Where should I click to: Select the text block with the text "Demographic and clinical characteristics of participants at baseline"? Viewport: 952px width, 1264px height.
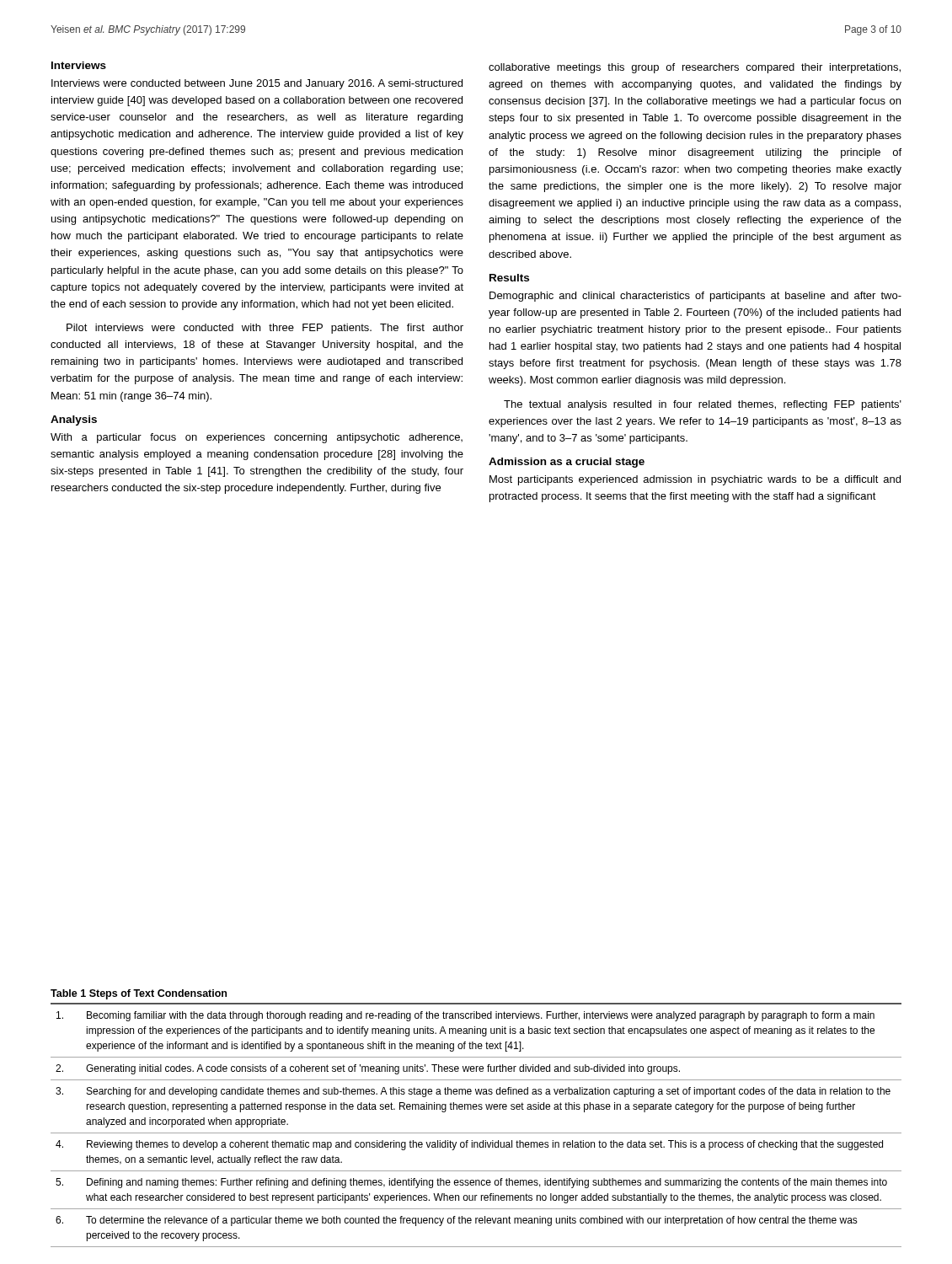point(695,367)
